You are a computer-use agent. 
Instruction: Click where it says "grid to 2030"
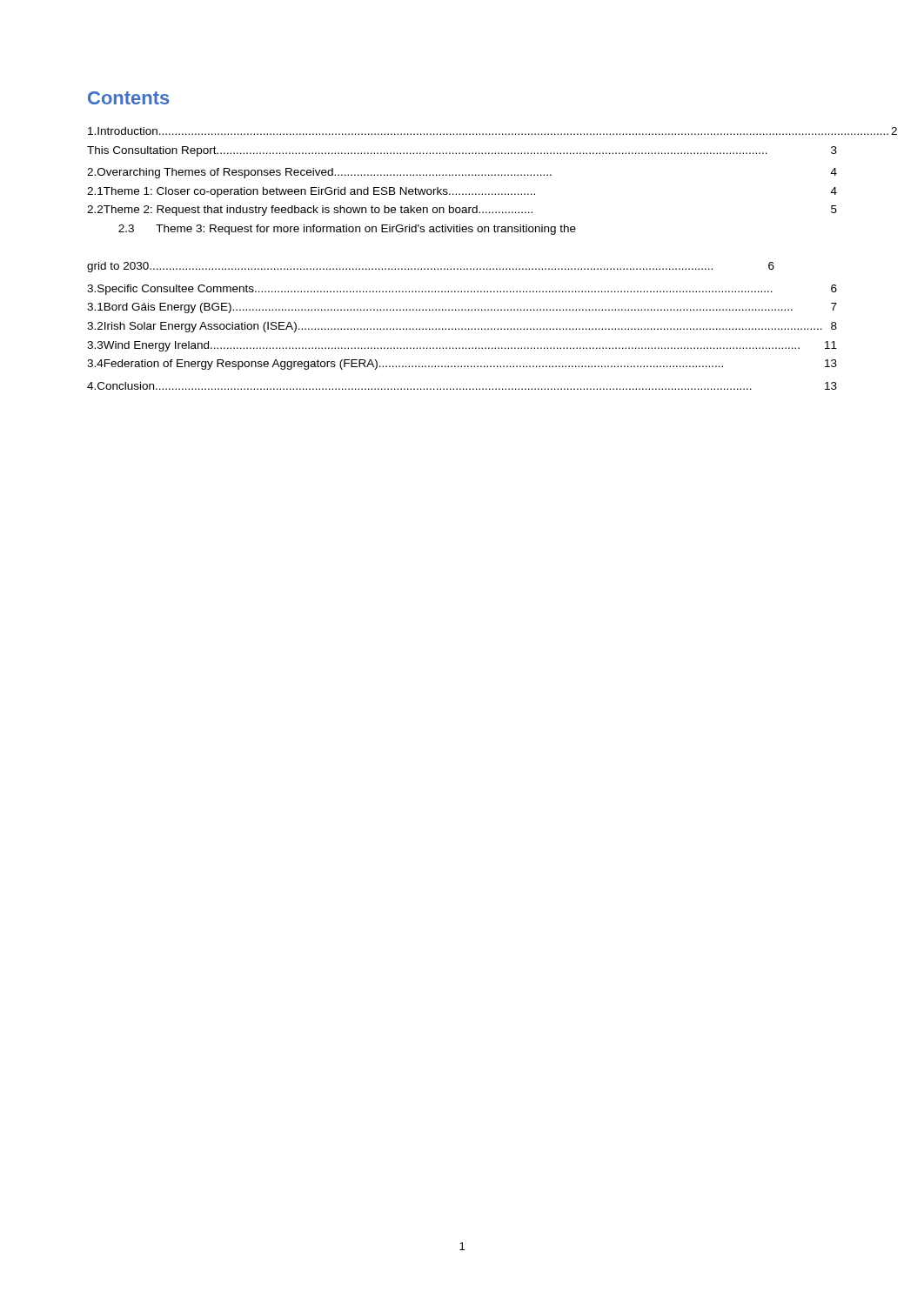click(x=431, y=266)
